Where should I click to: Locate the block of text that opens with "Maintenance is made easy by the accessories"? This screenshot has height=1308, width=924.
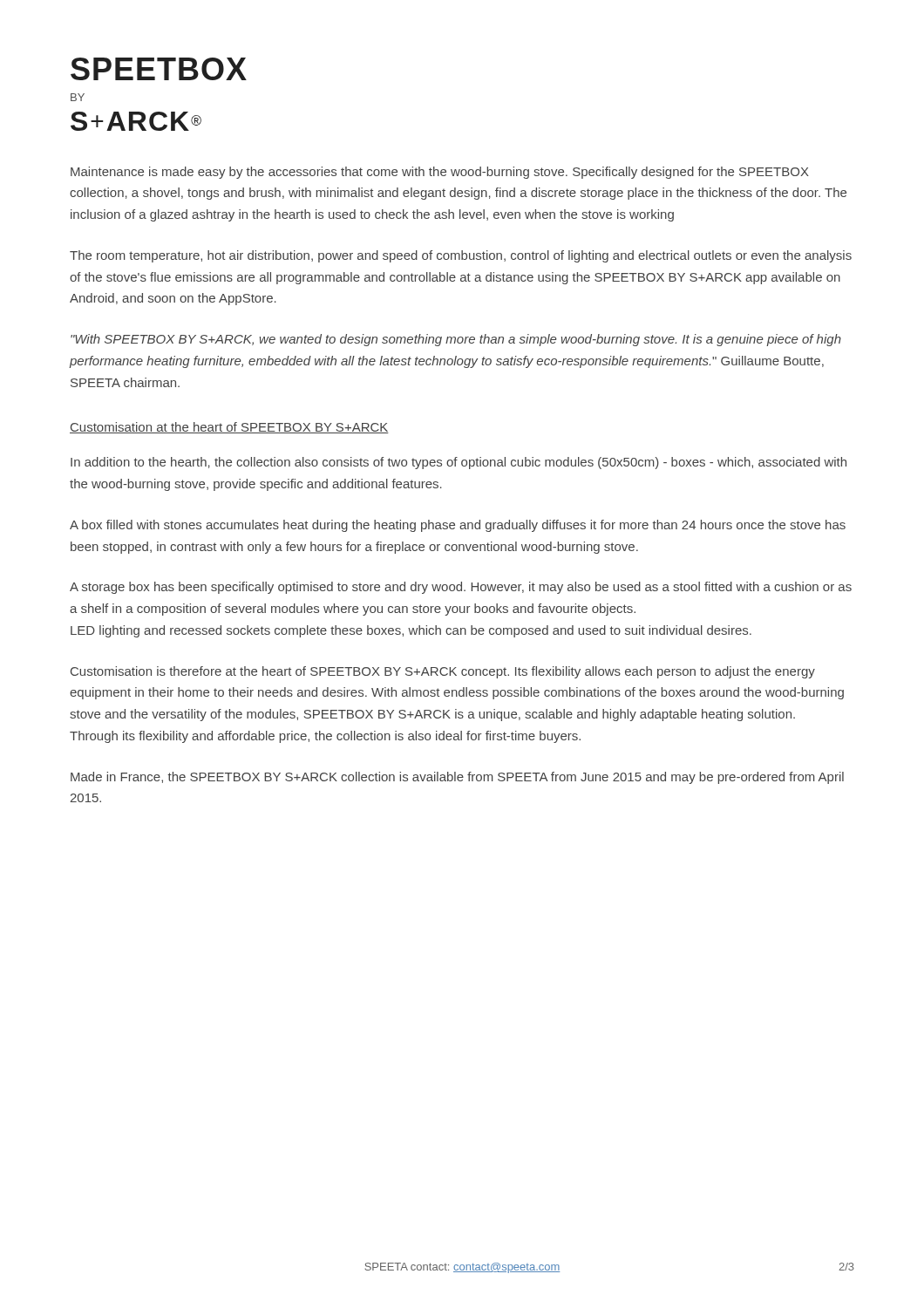tap(458, 193)
